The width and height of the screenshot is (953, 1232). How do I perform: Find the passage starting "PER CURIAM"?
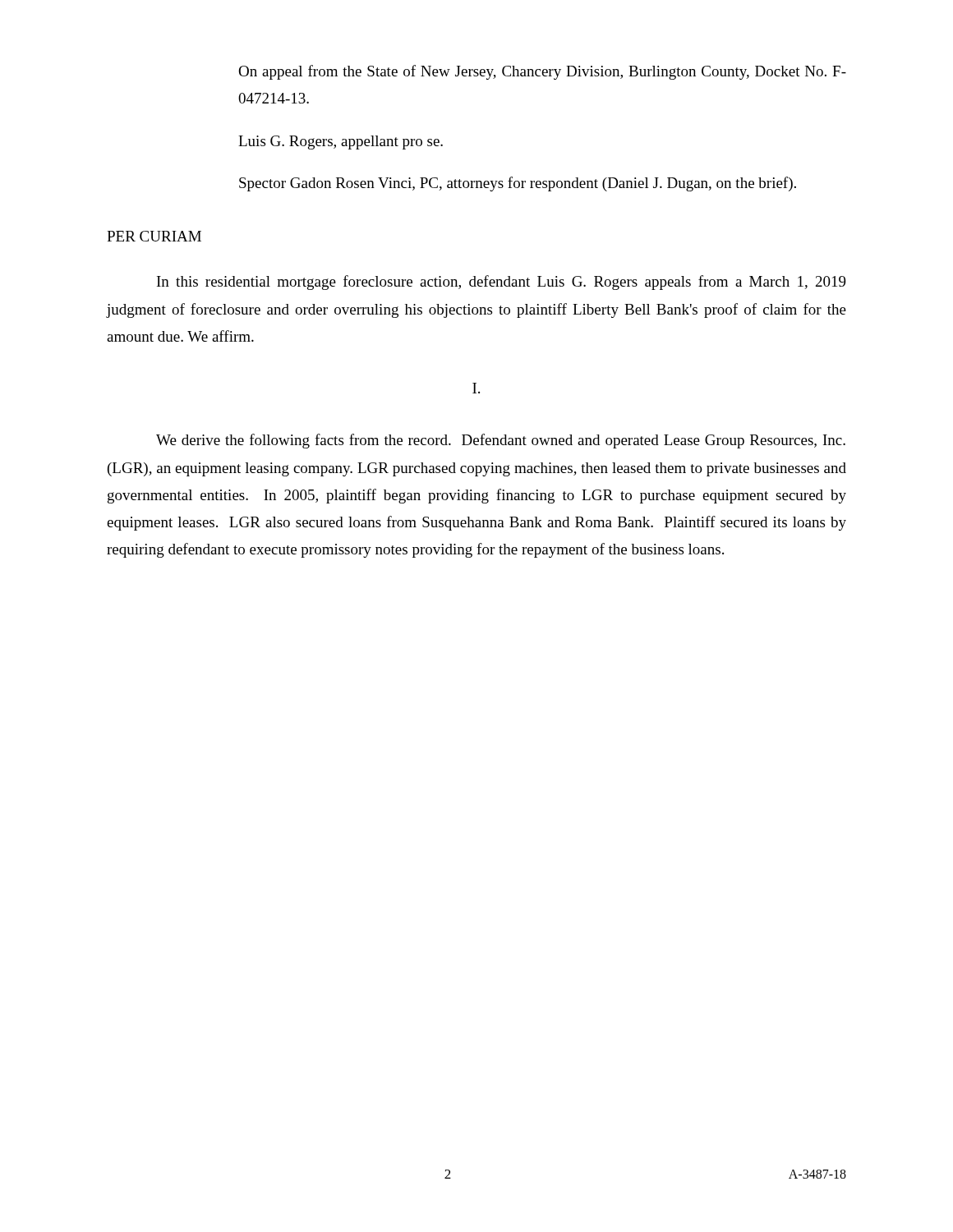154,236
